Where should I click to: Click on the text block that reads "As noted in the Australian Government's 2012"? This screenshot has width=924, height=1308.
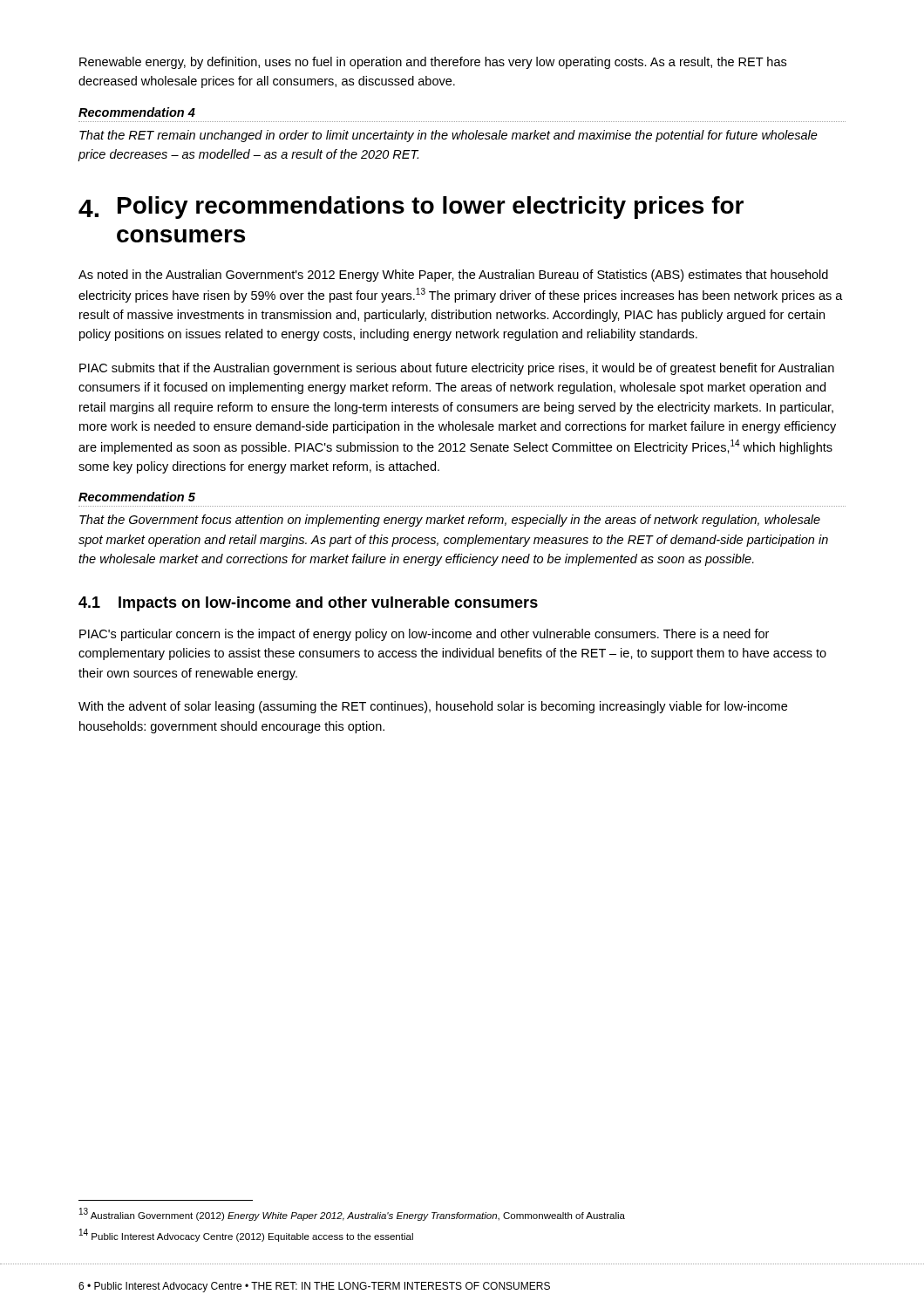pyautogui.click(x=460, y=305)
